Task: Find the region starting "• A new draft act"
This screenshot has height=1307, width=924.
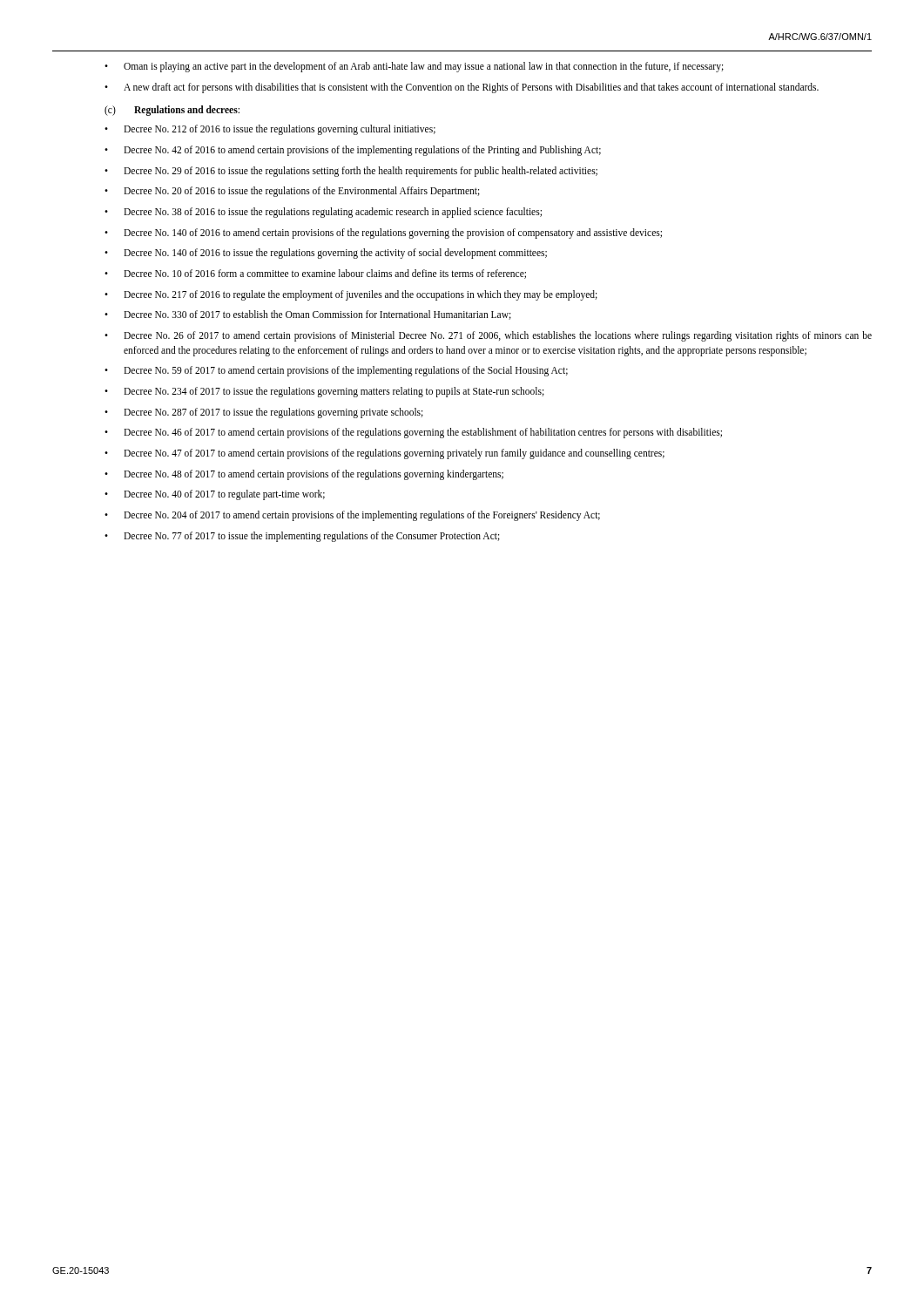Action: 488,87
